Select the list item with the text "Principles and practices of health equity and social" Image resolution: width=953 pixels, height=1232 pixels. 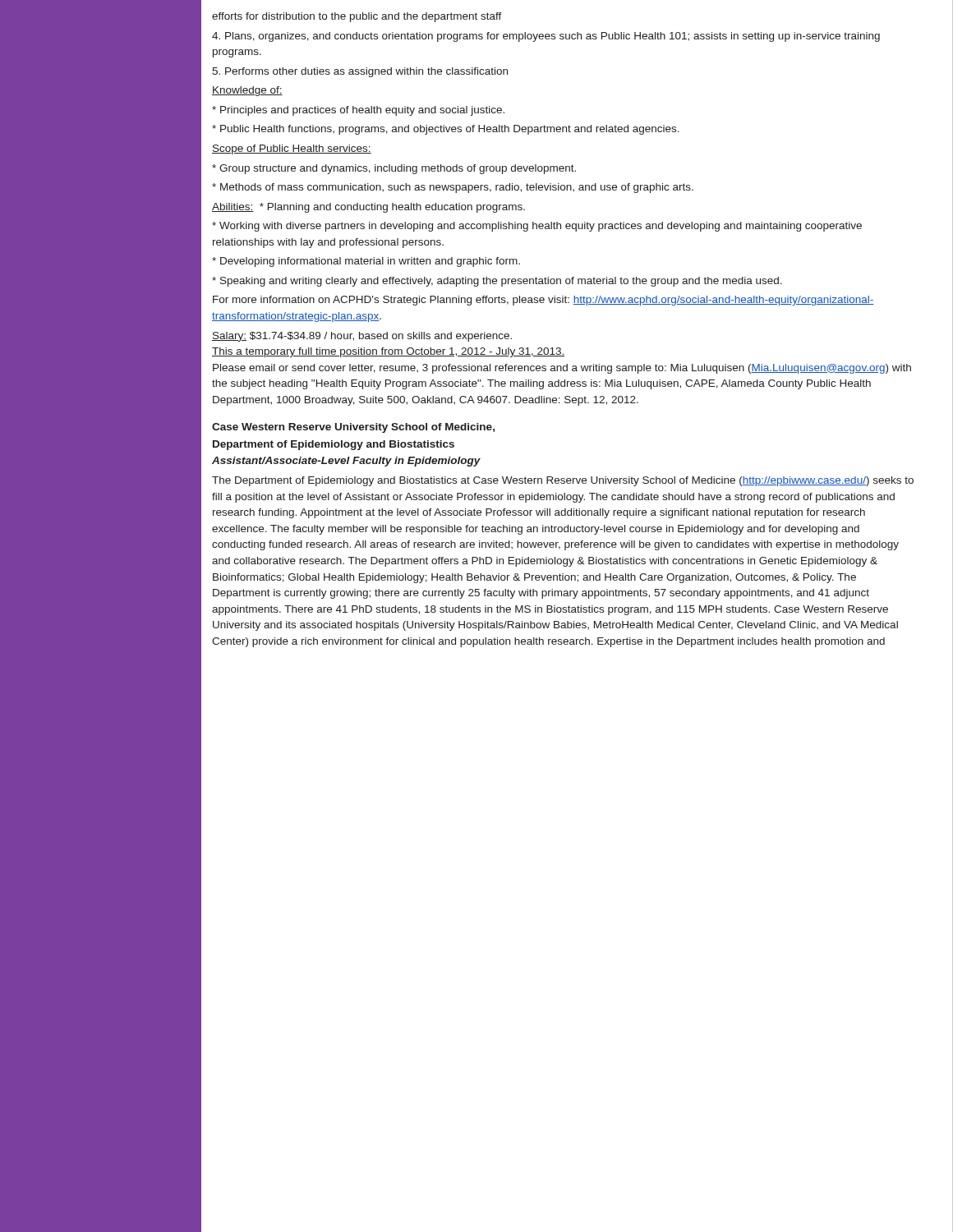pos(359,110)
